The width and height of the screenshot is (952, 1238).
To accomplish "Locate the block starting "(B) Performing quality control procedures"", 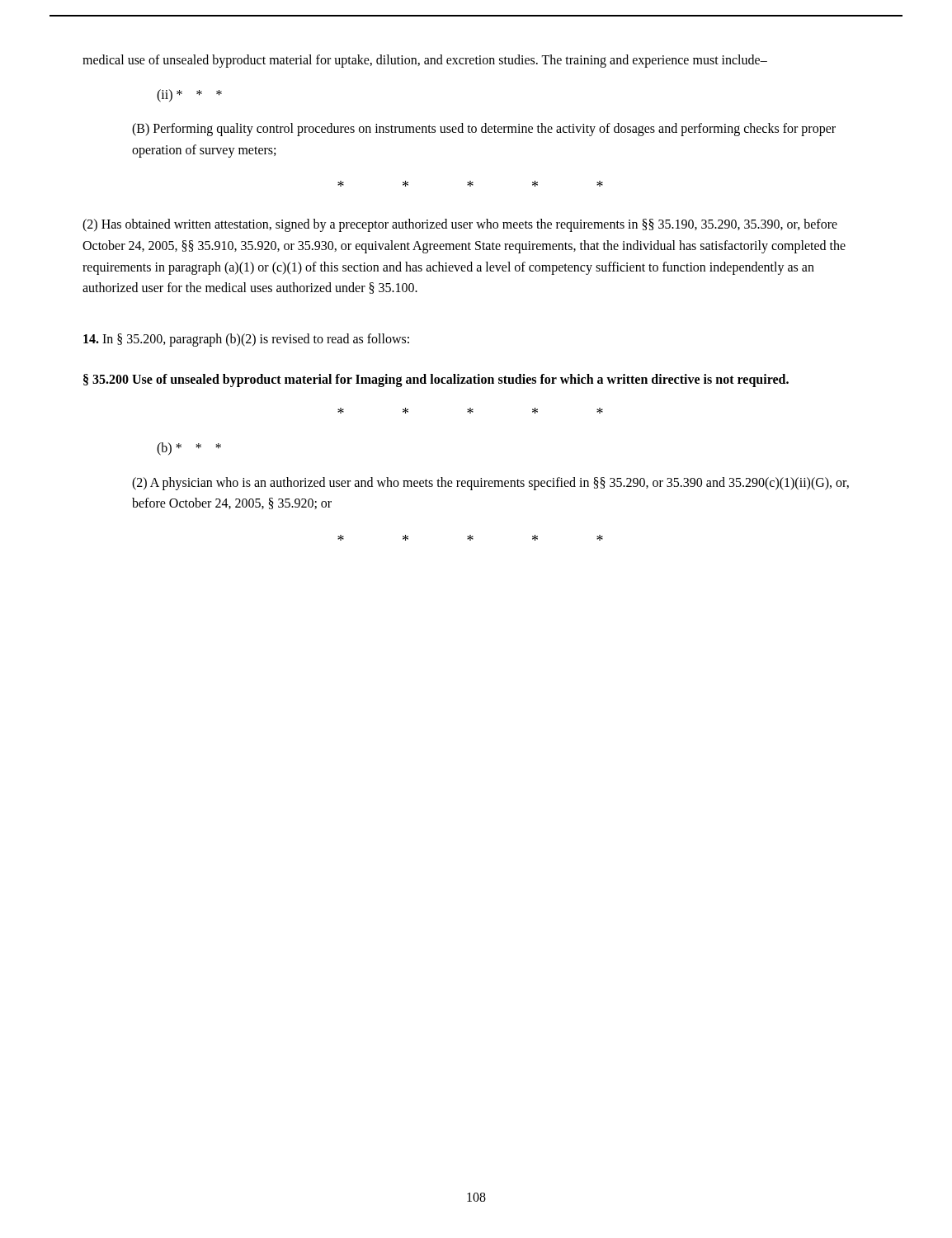I will [484, 139].
